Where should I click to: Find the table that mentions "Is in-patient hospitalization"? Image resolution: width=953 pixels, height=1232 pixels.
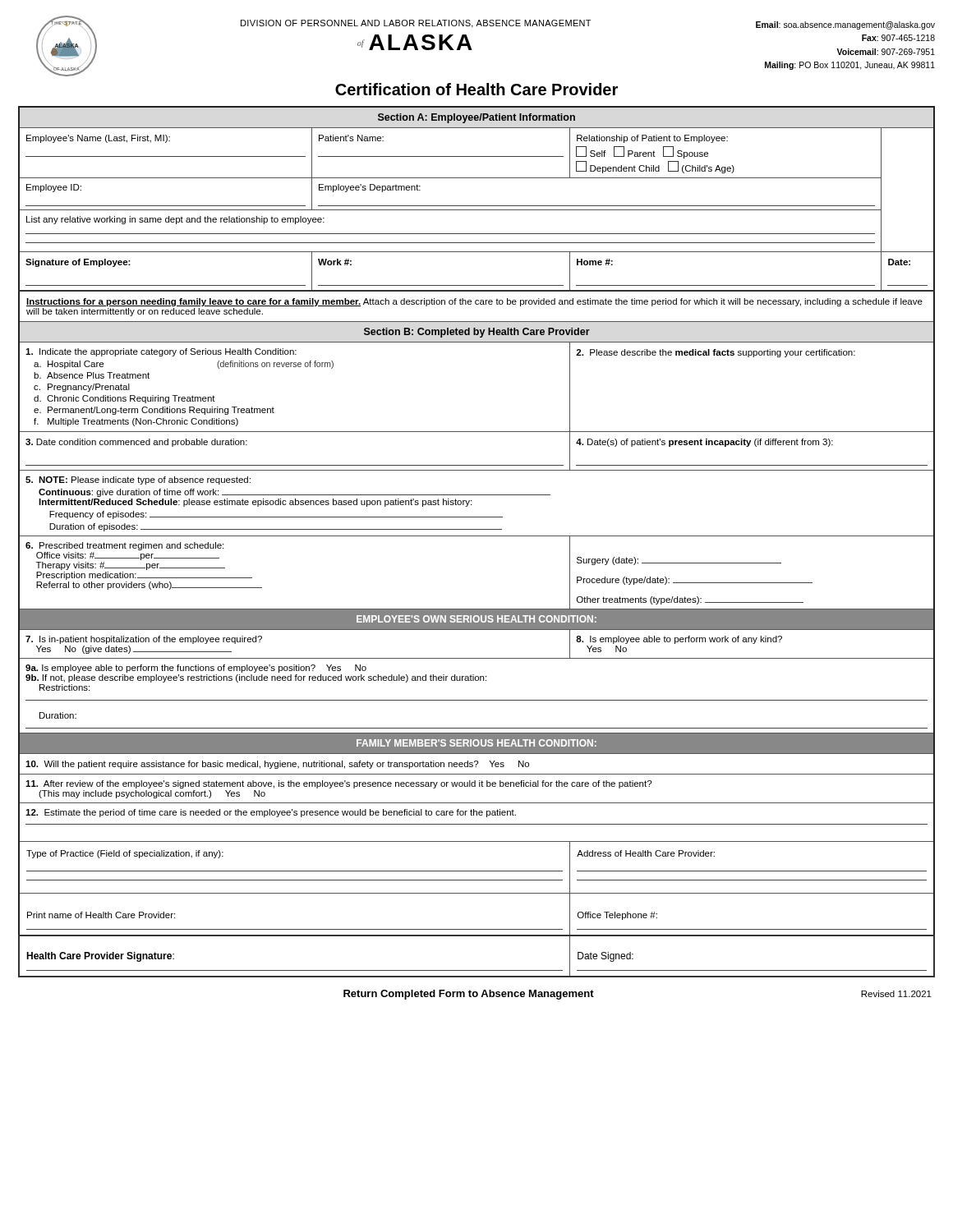(x=476, y=644)
